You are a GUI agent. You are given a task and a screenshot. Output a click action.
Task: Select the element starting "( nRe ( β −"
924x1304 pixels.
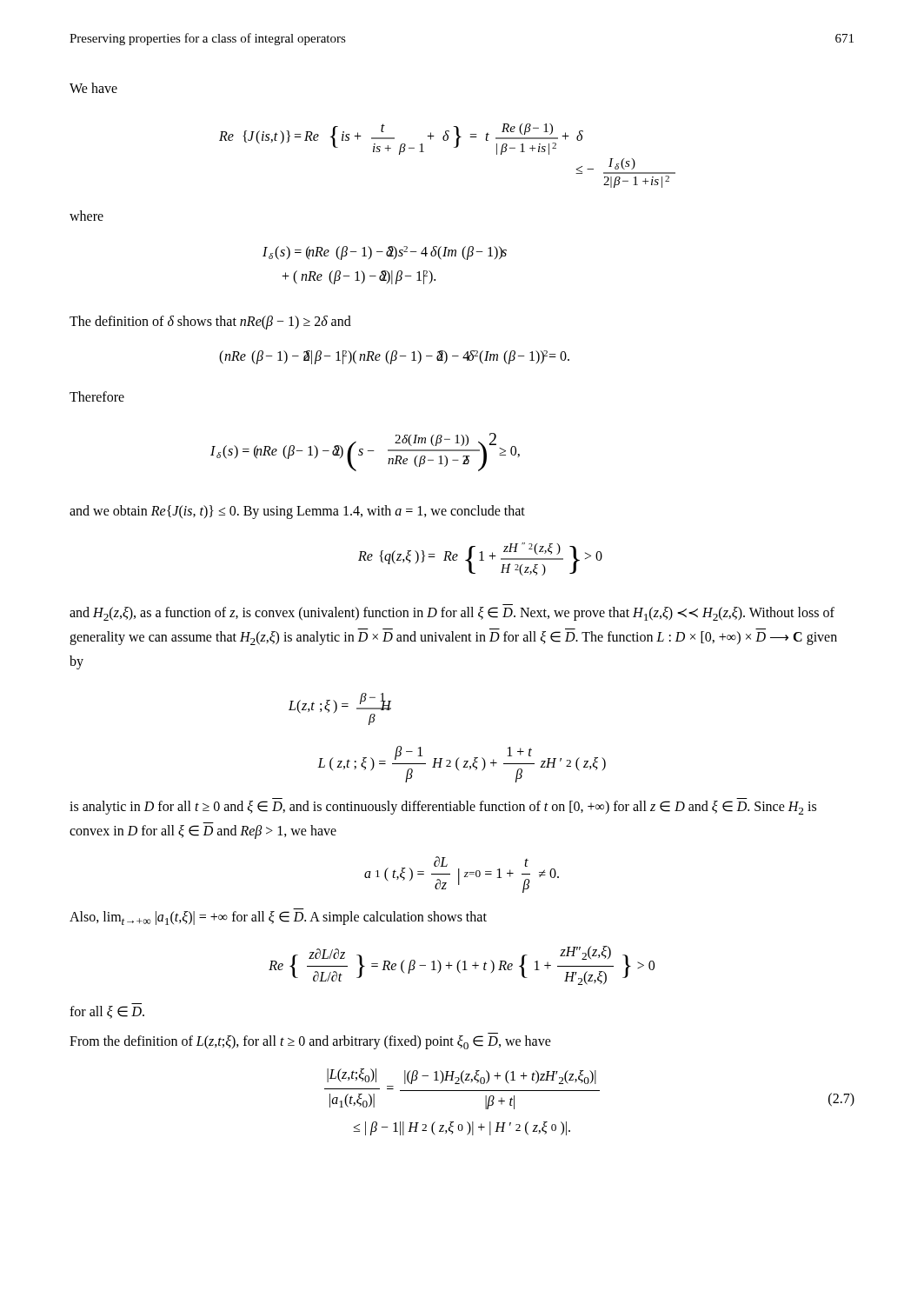[x=462, y=356]
